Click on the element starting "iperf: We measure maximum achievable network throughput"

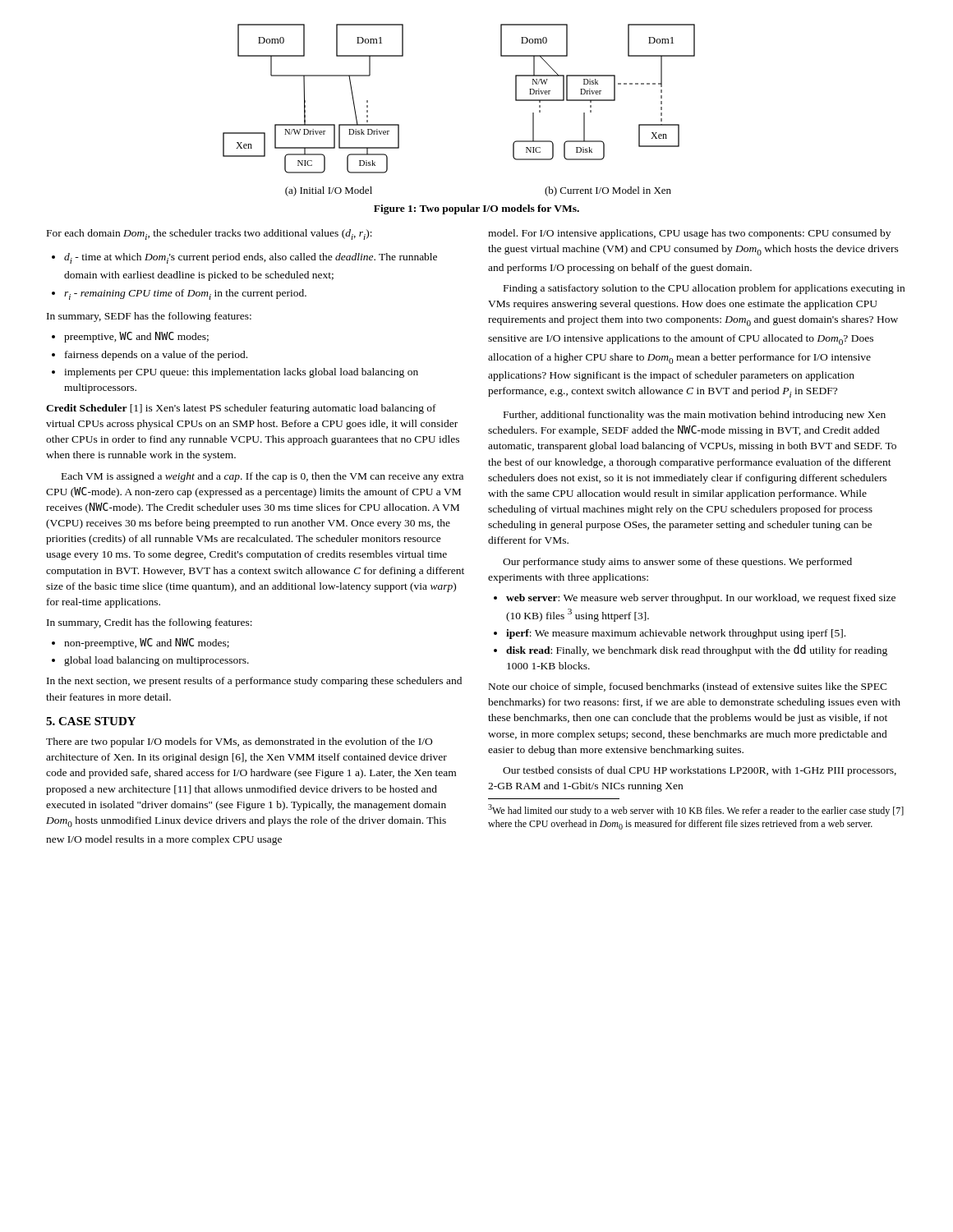[x=676, y=633]
